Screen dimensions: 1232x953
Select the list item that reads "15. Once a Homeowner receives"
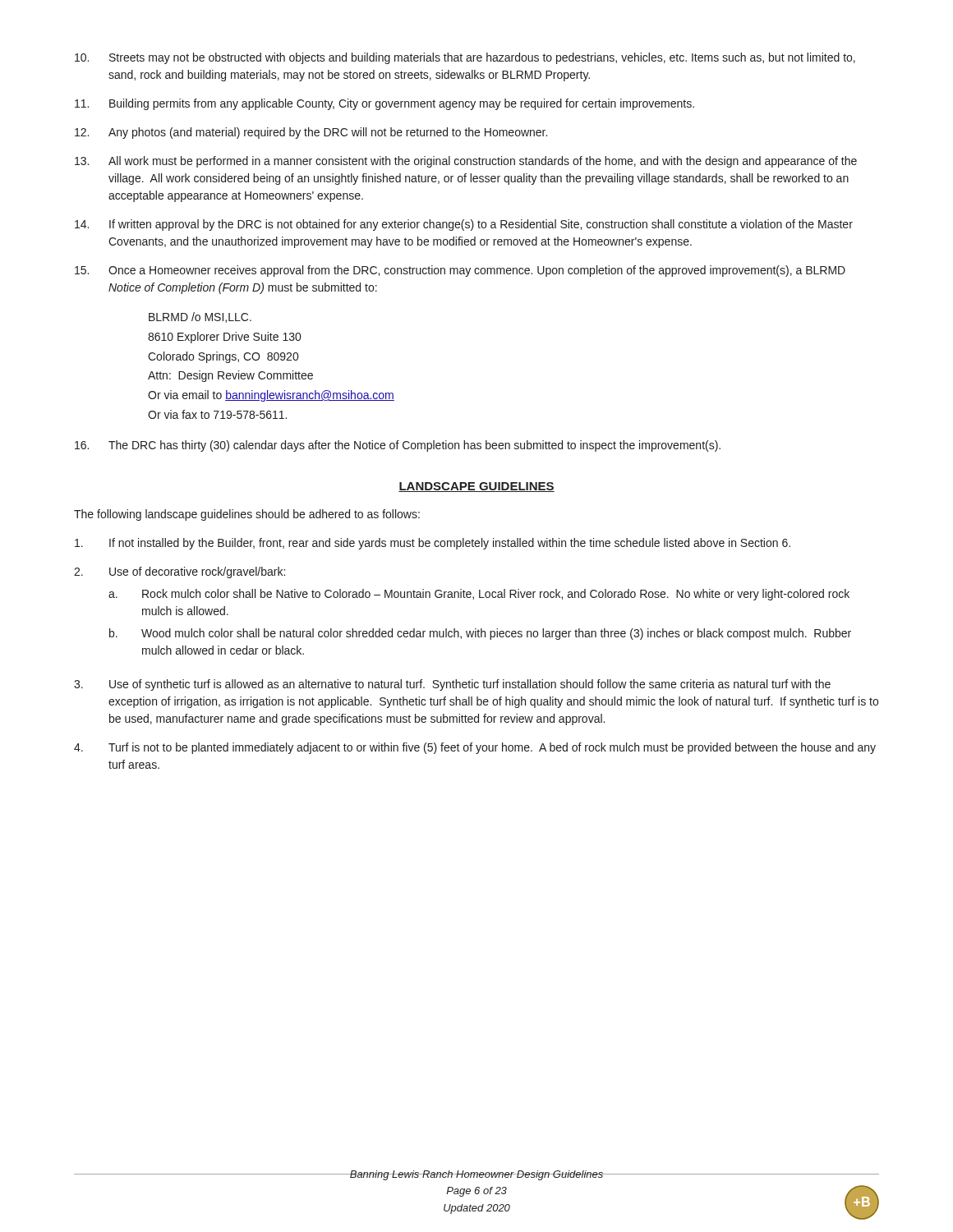[x=476, y=279]
